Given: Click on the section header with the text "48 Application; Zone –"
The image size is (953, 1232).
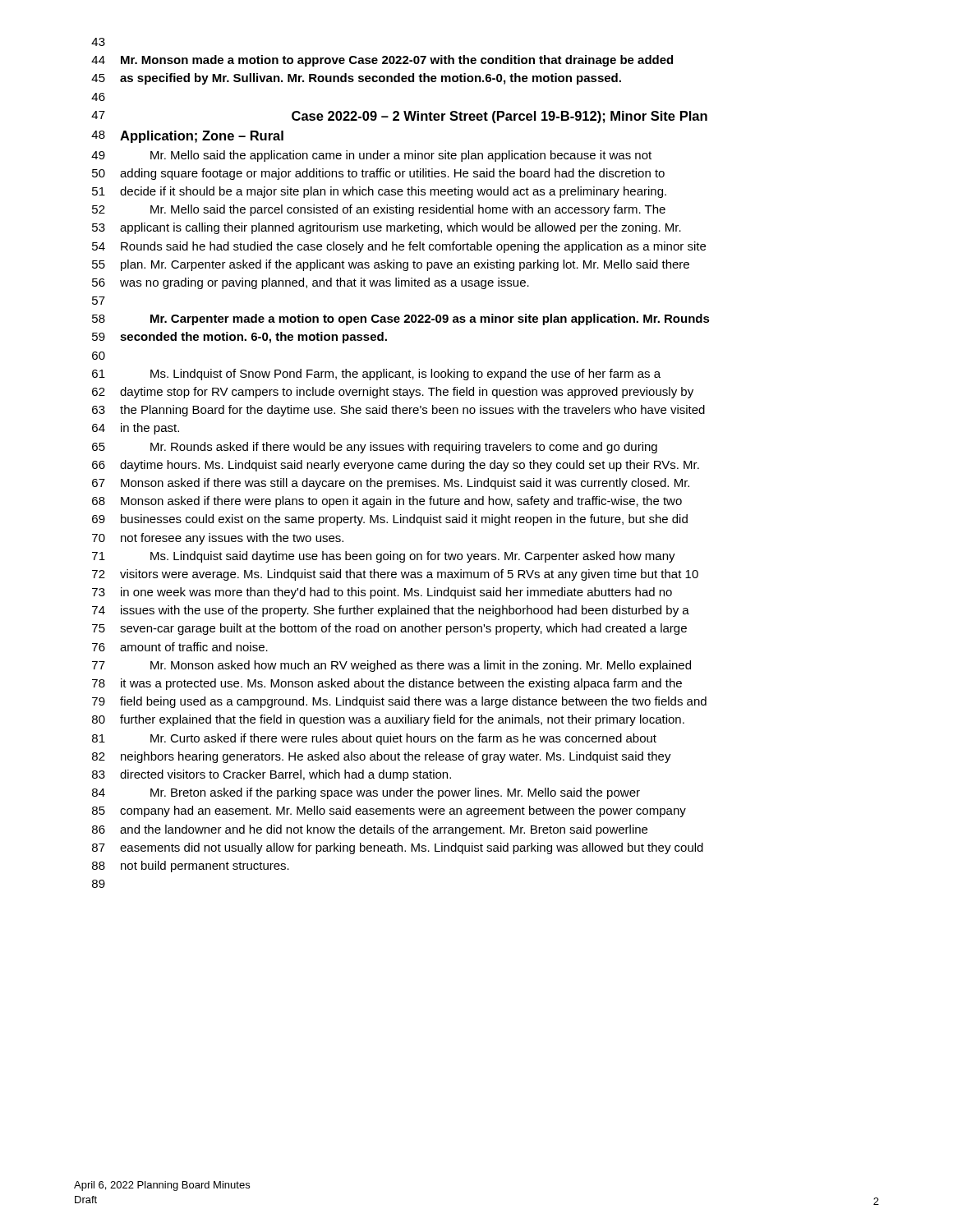Looking at the screenshot, I should [x=187, y=137].
